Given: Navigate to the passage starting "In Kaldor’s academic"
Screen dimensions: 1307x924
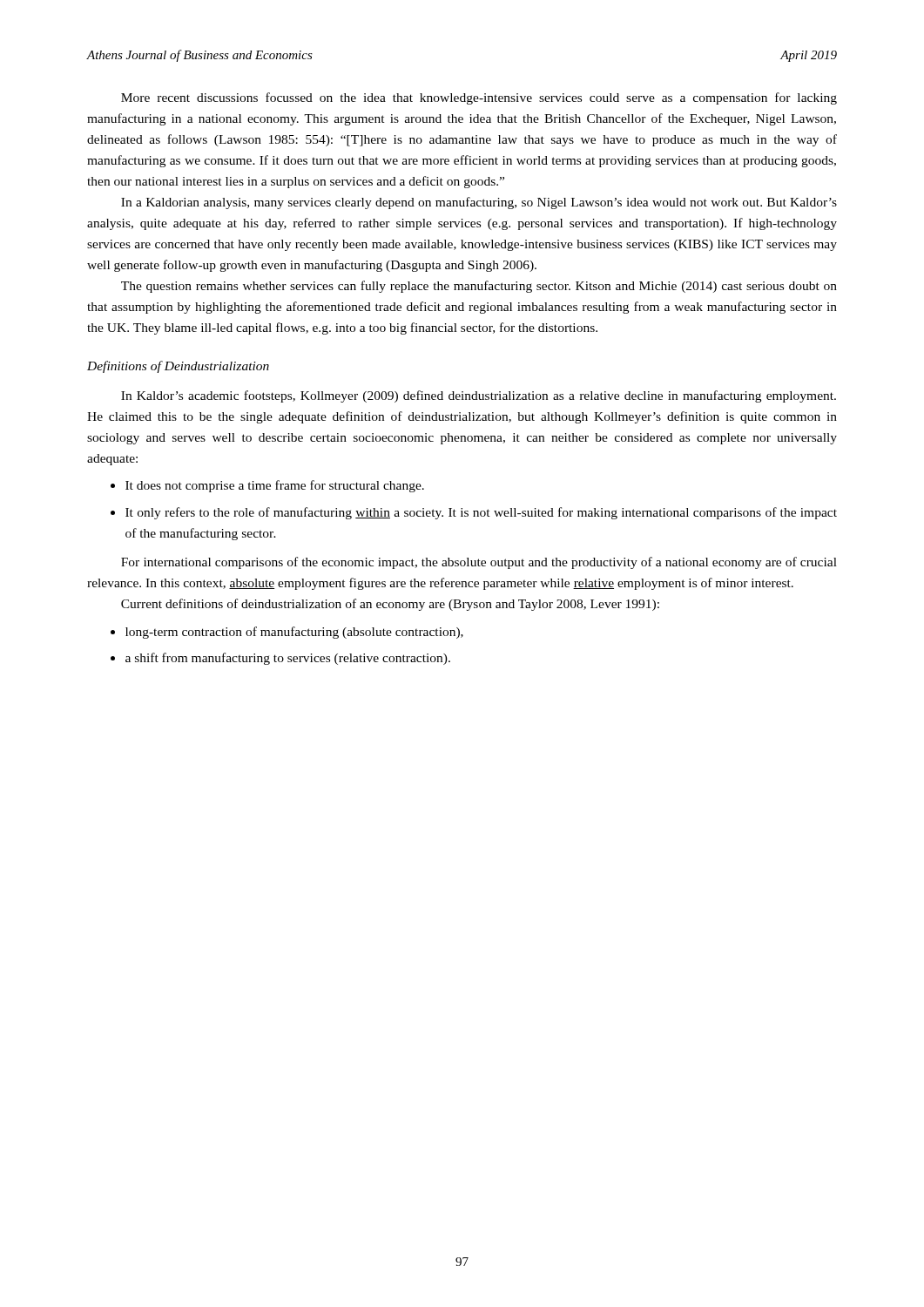Looking at the screenshot, I should pyautogui.click(x=462, y=427).
